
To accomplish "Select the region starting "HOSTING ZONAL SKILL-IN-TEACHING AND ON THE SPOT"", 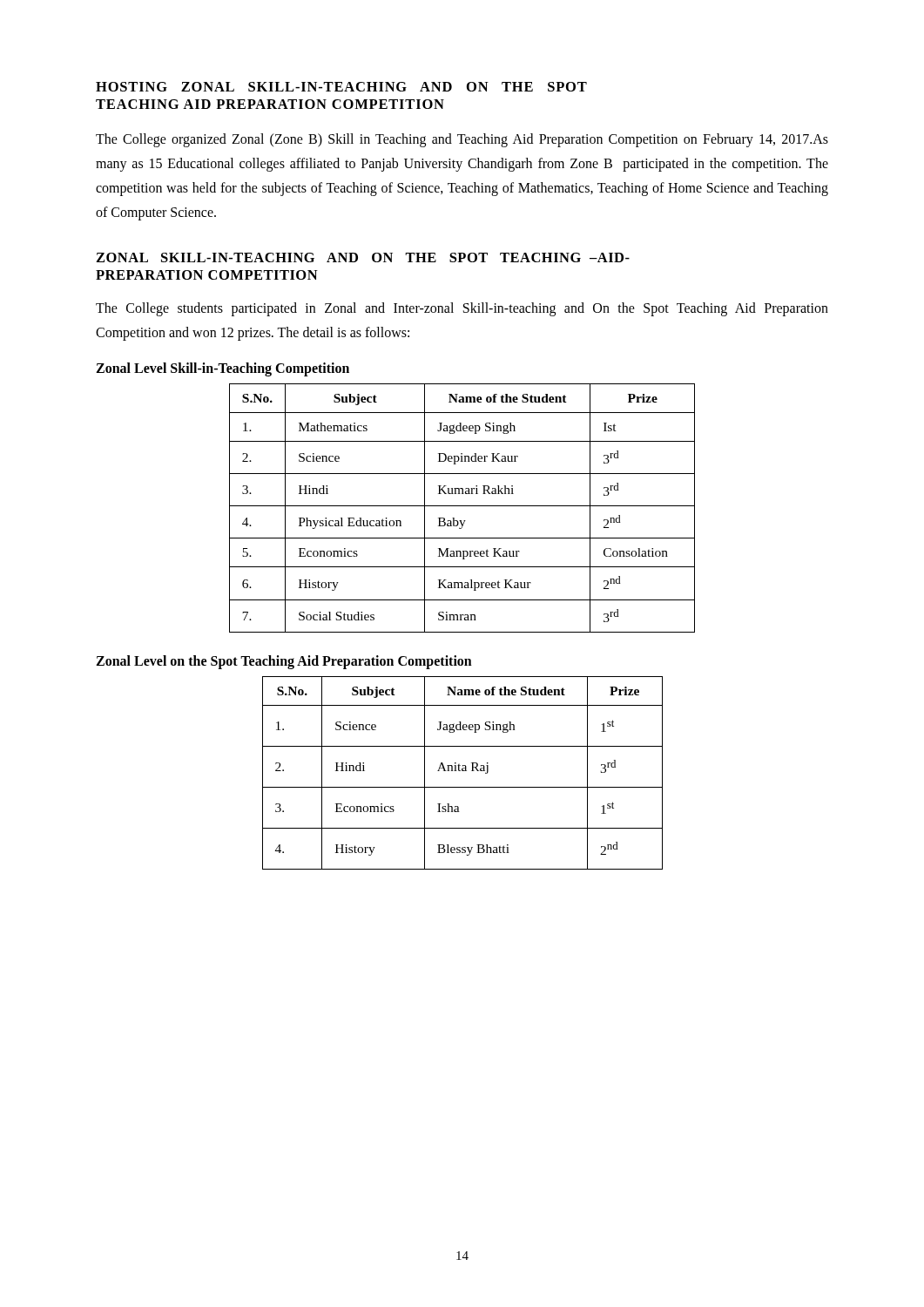I will click(342, 95).
